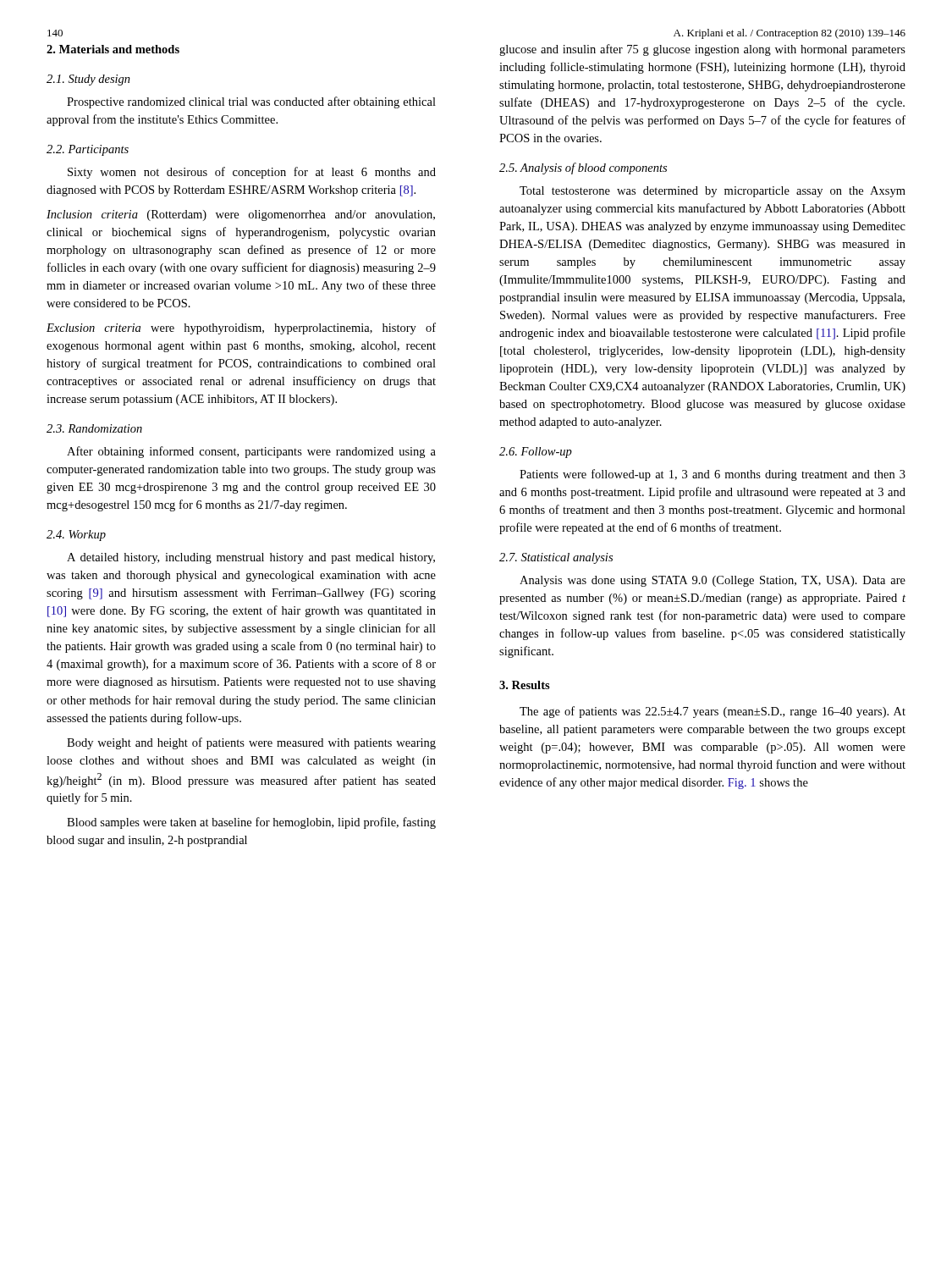Point to "2. Materials and methods"
Viewport: 952px width, 1270px height.
[x=113, y=49]
